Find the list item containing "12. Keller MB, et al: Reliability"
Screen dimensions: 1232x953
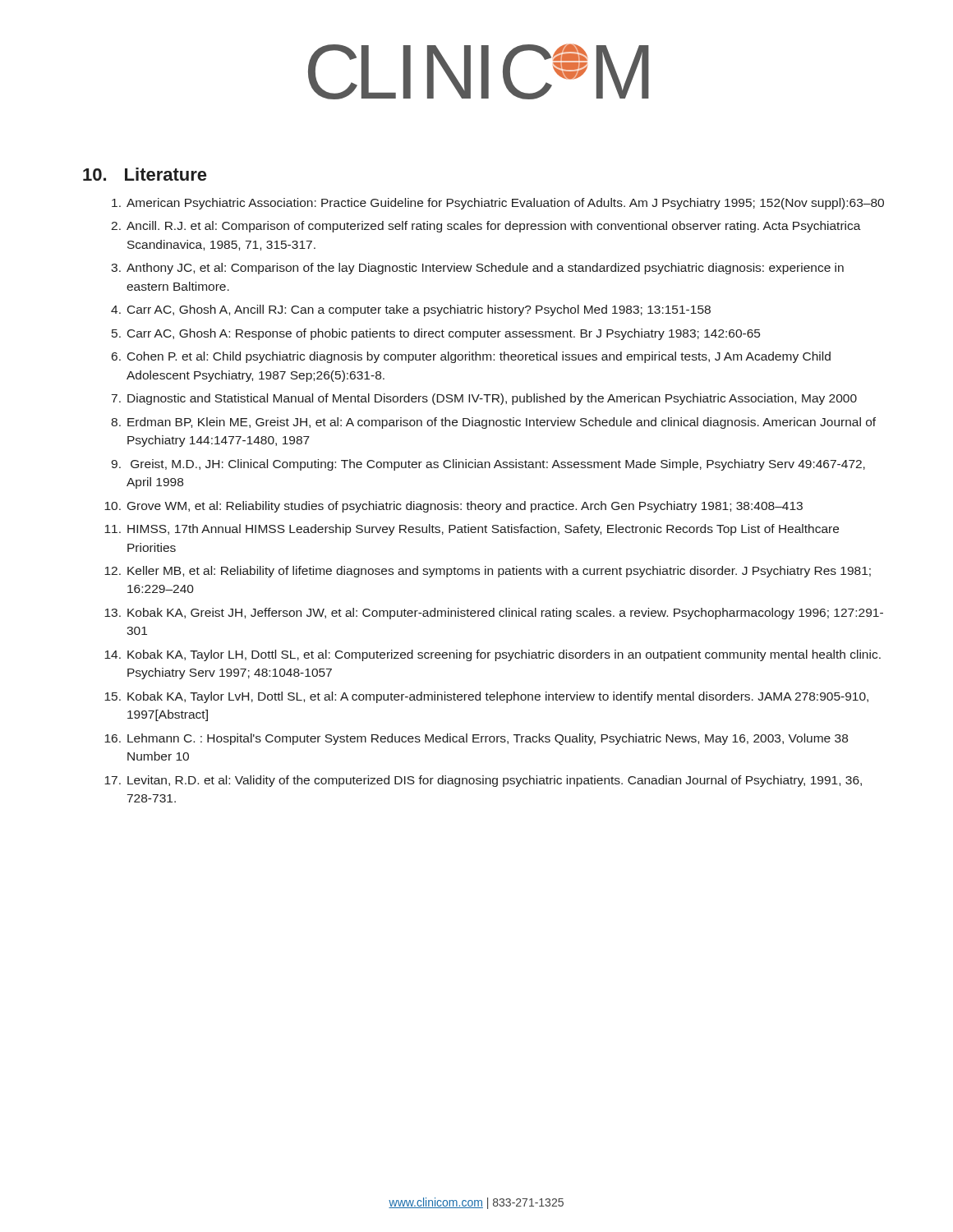(493, 580)
